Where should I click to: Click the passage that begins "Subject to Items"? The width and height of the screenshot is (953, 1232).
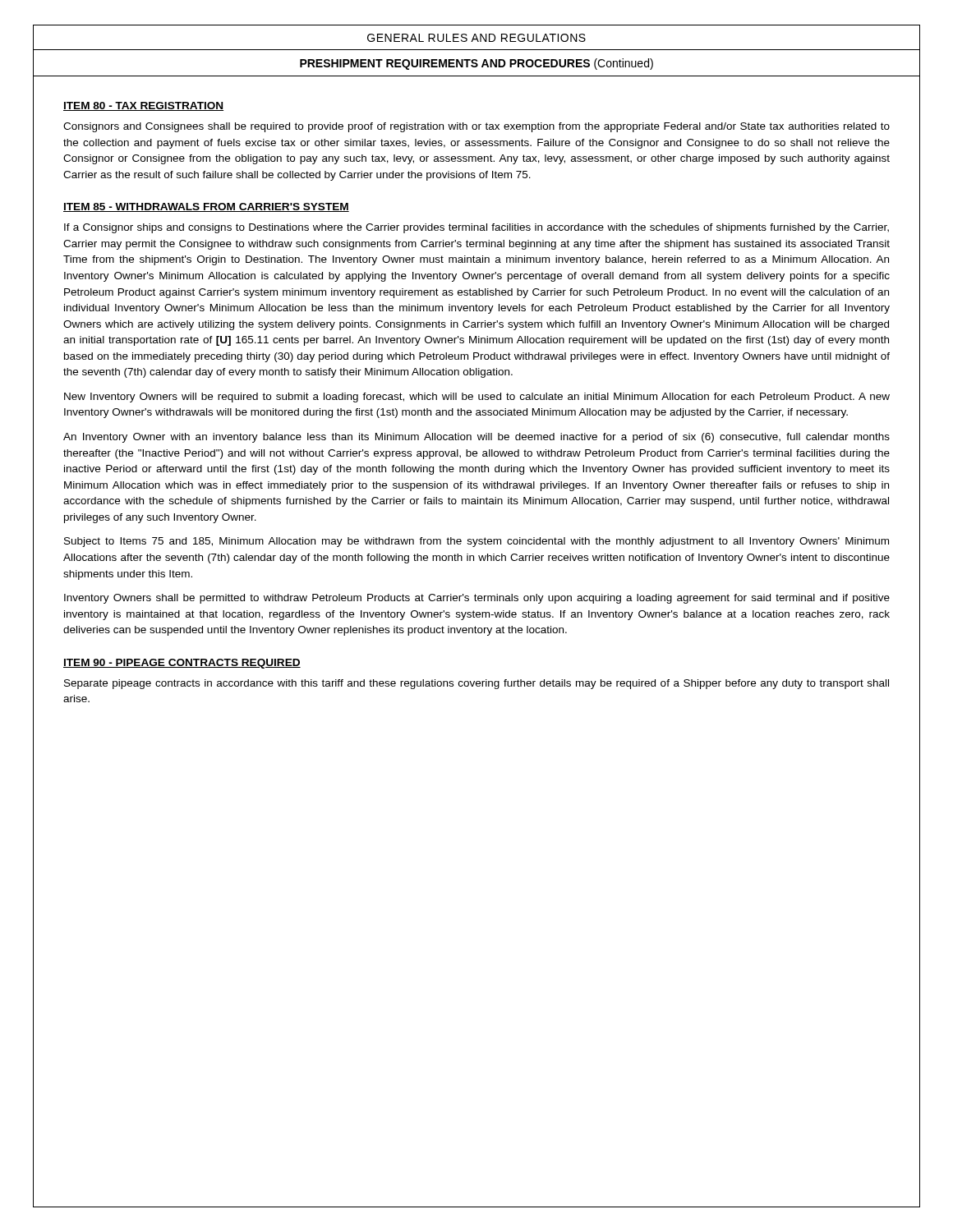click(x=476, y=557)
